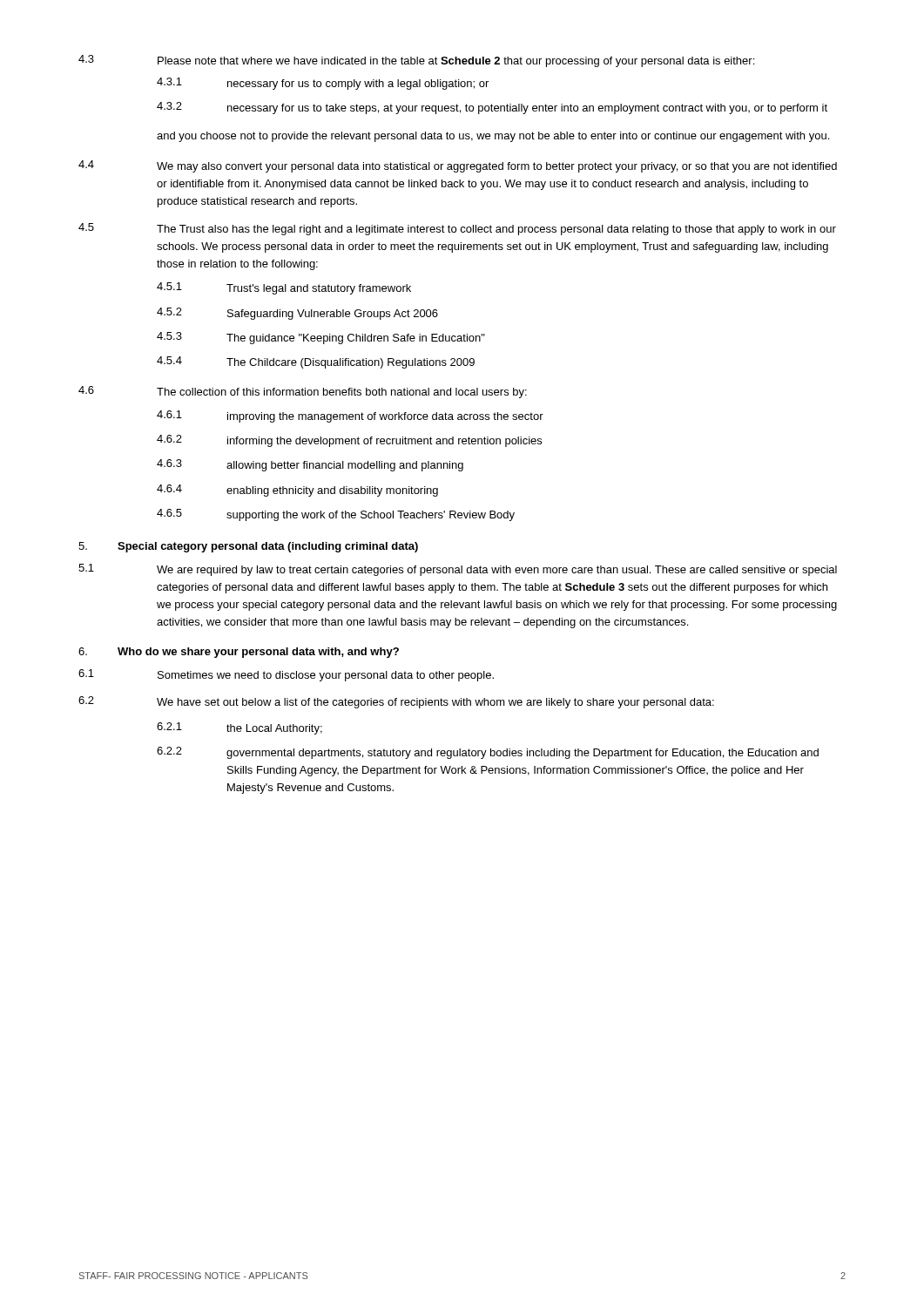Navigate to the passage starting "6.2.2 governmental departments, statutory and regulatory"
Image resolution: width=924 pixels, height=1307 pixels.
(501, 770)
